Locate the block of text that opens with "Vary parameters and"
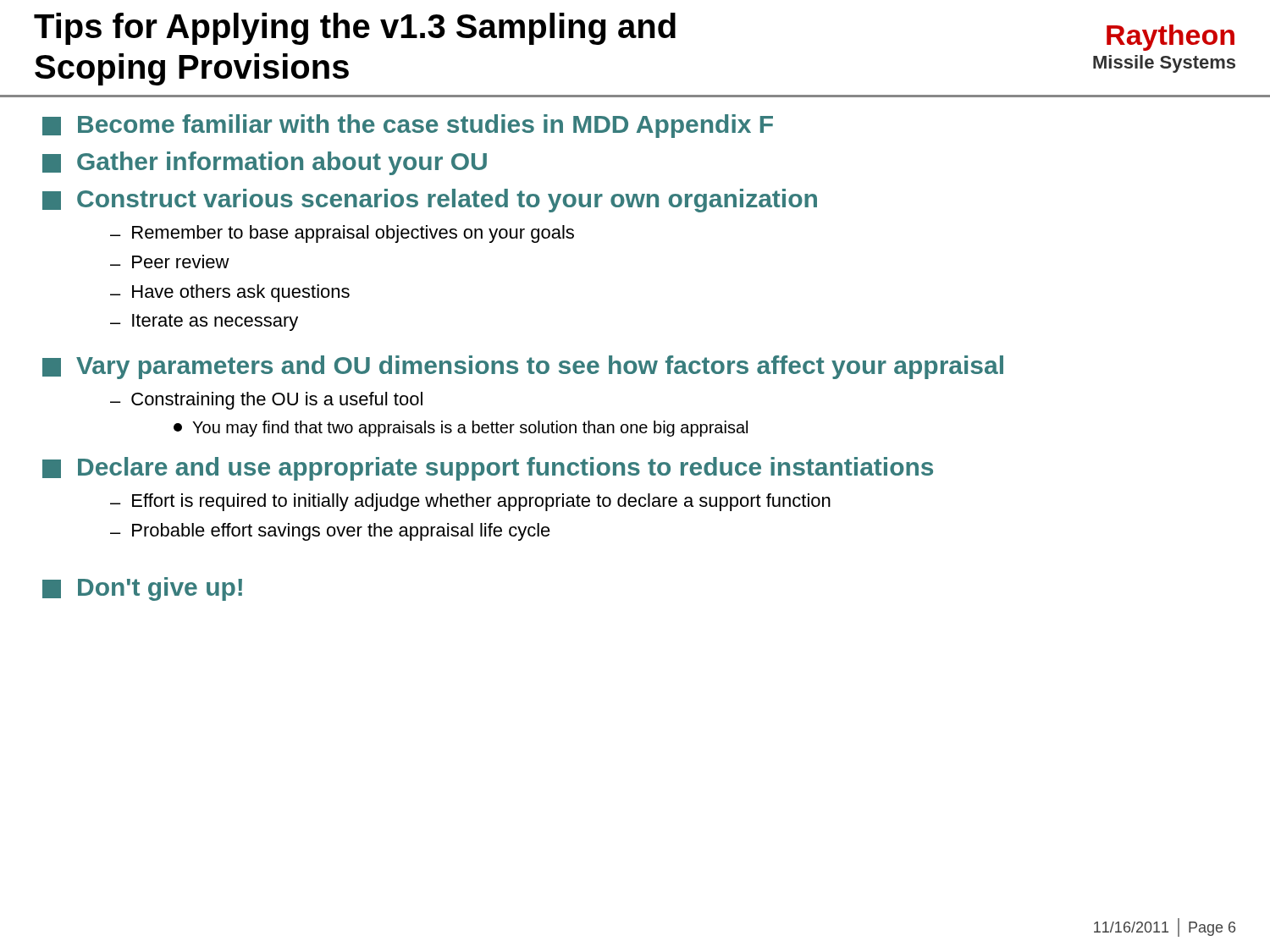 (x=524, y=366)
